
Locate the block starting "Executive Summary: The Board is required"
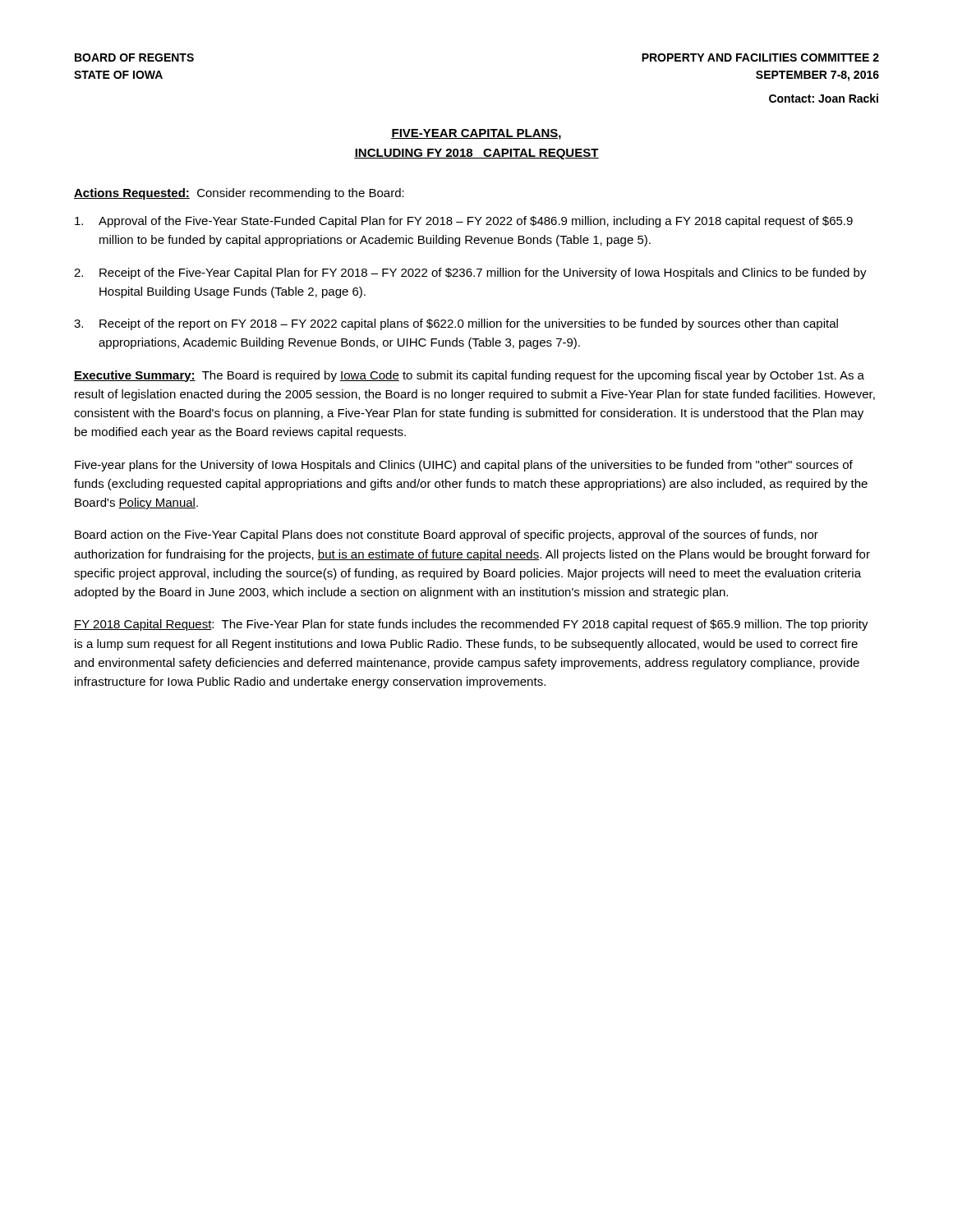pos(475,403)
